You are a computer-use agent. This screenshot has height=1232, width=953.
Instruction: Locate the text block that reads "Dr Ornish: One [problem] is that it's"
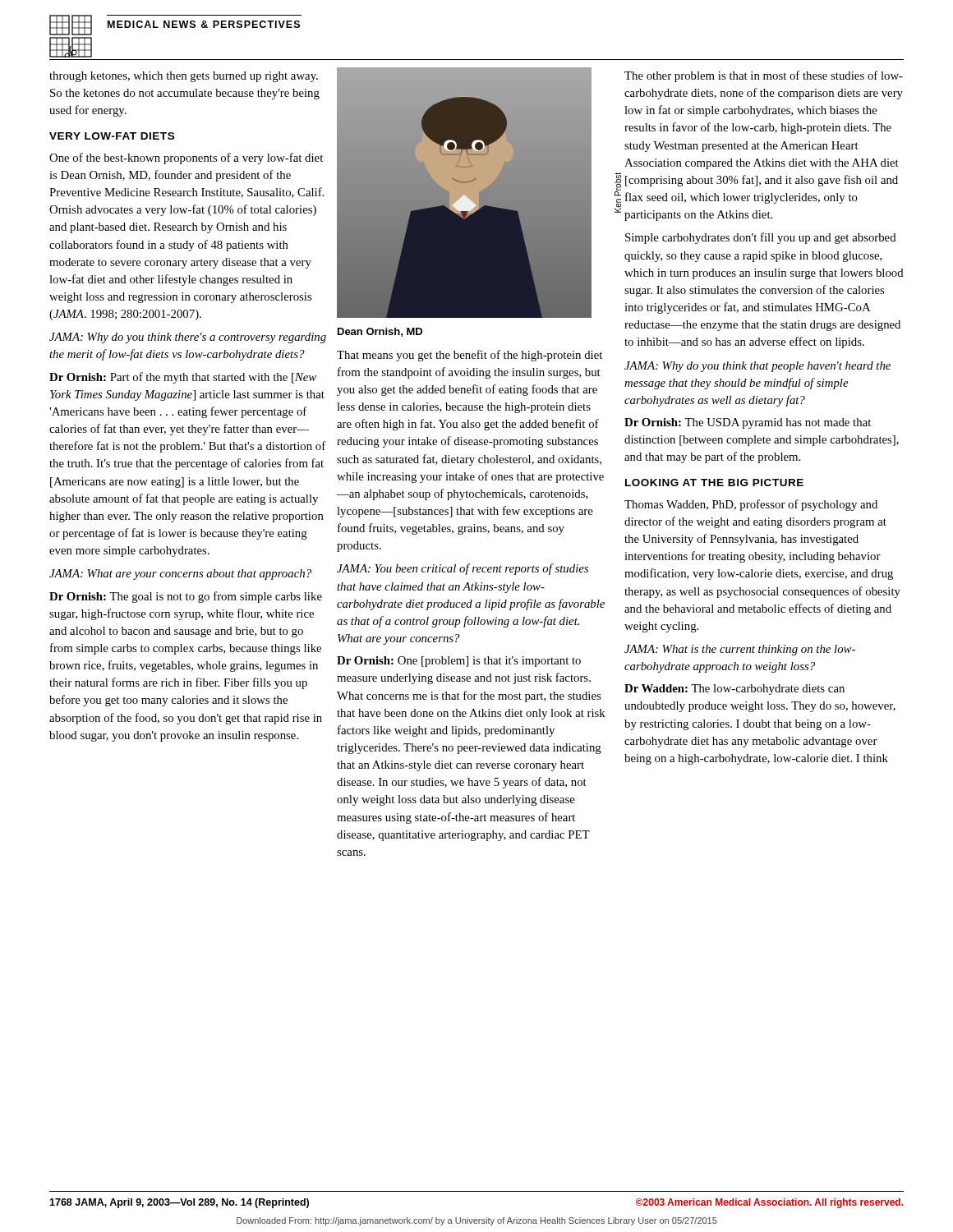[472, 757]
